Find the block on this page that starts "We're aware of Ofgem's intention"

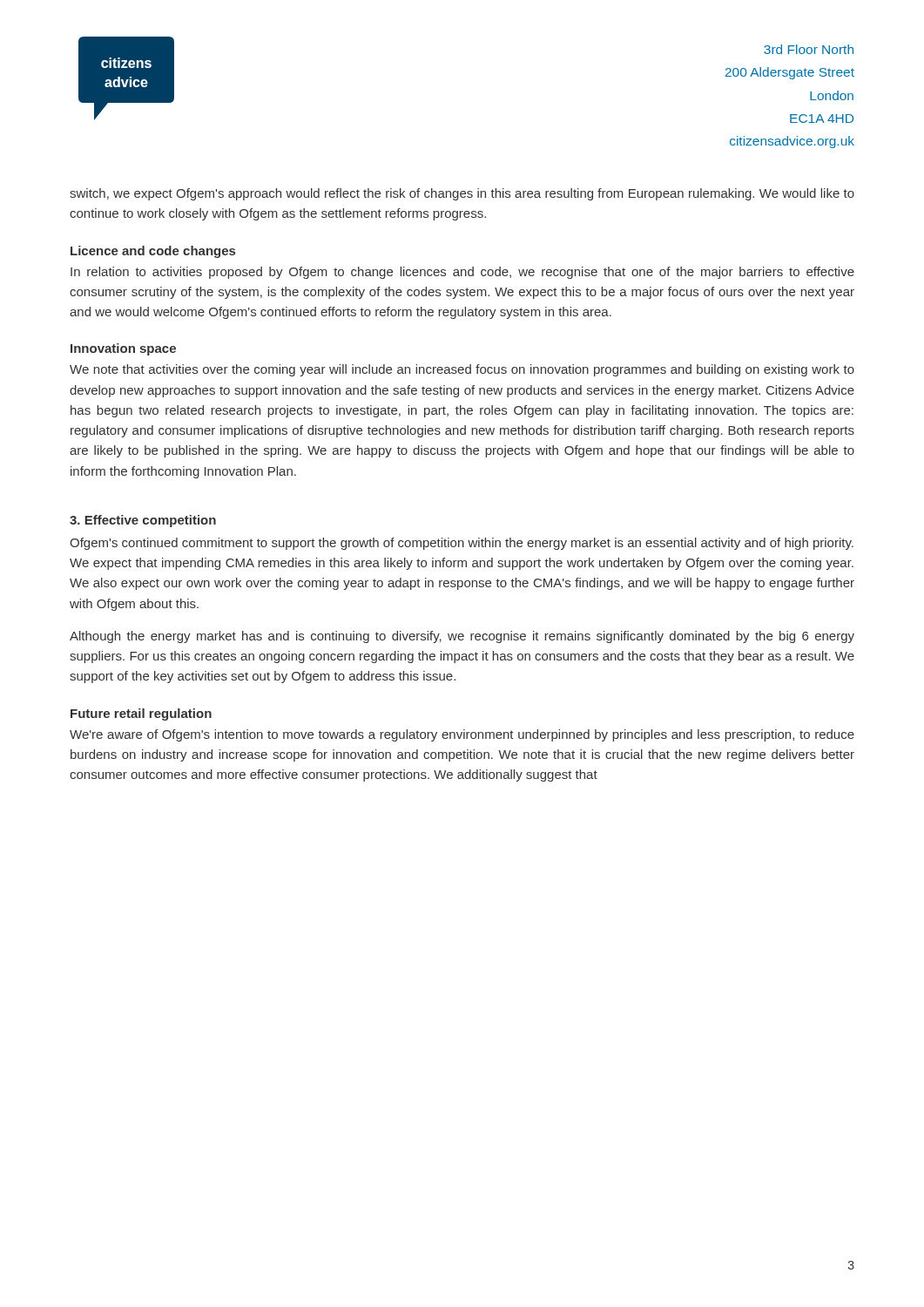(462, 754)
